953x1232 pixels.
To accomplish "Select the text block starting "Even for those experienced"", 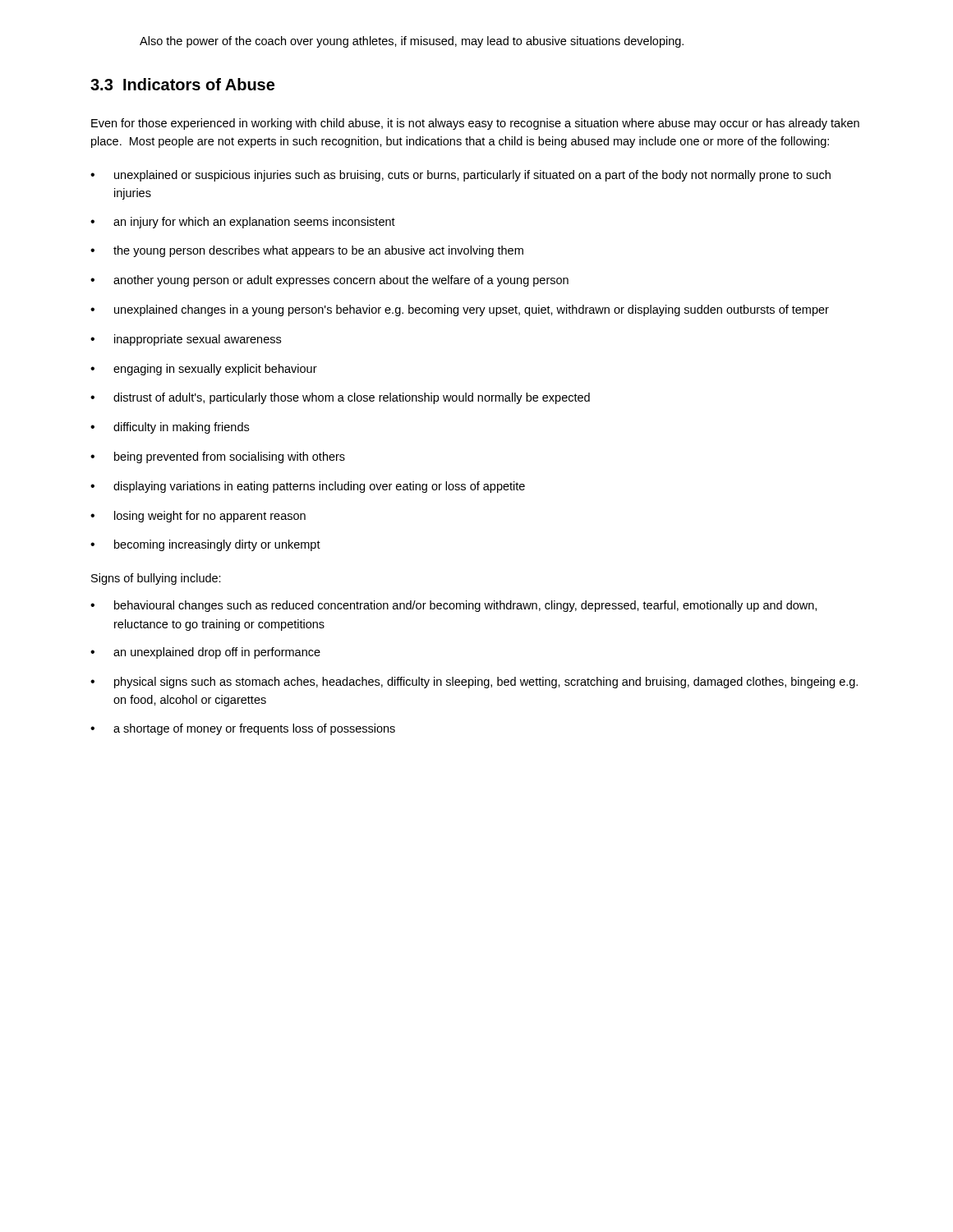I will click(475, 132).
